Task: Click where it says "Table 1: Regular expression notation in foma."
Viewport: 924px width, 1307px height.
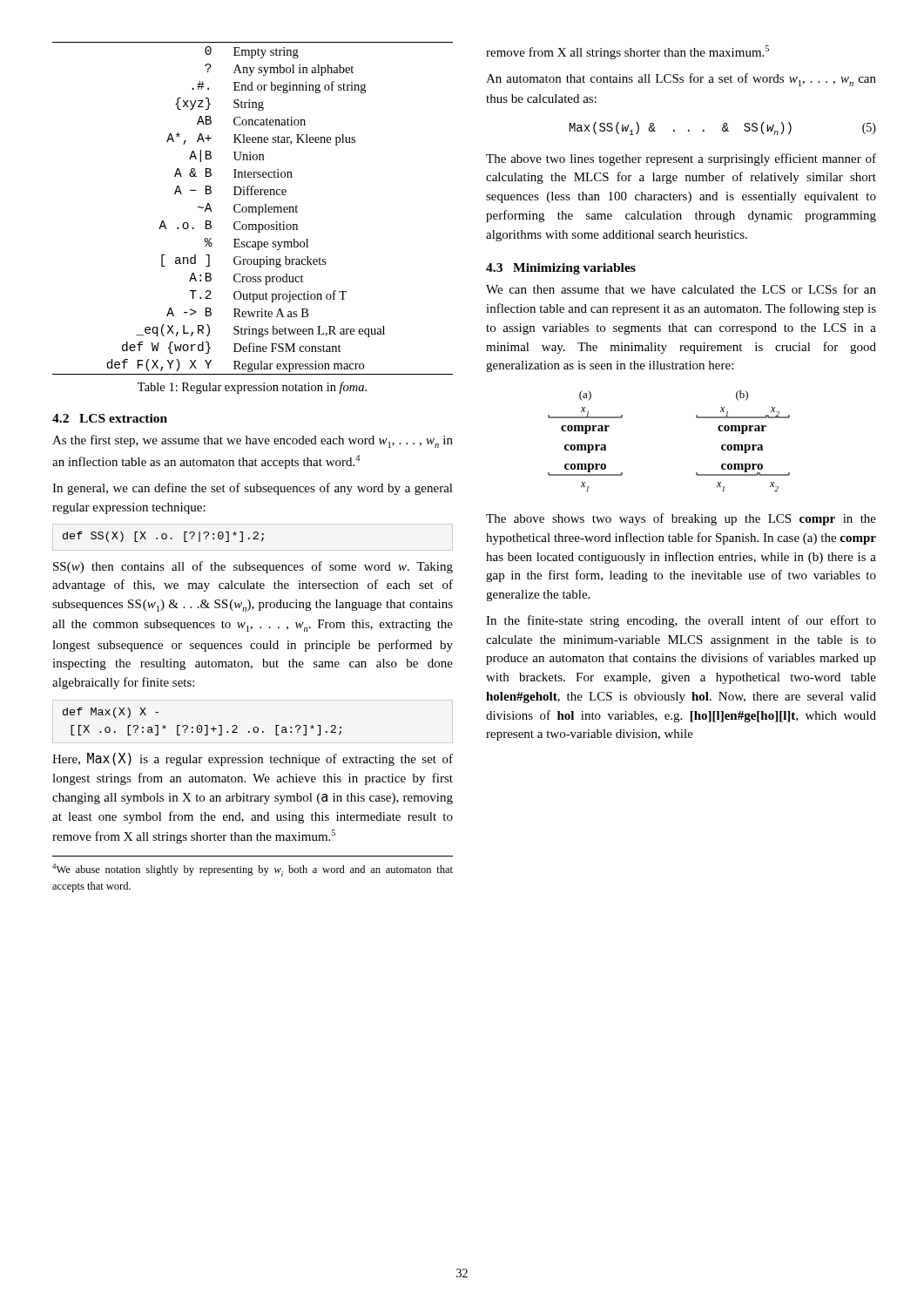Action: tap(253, 387)
